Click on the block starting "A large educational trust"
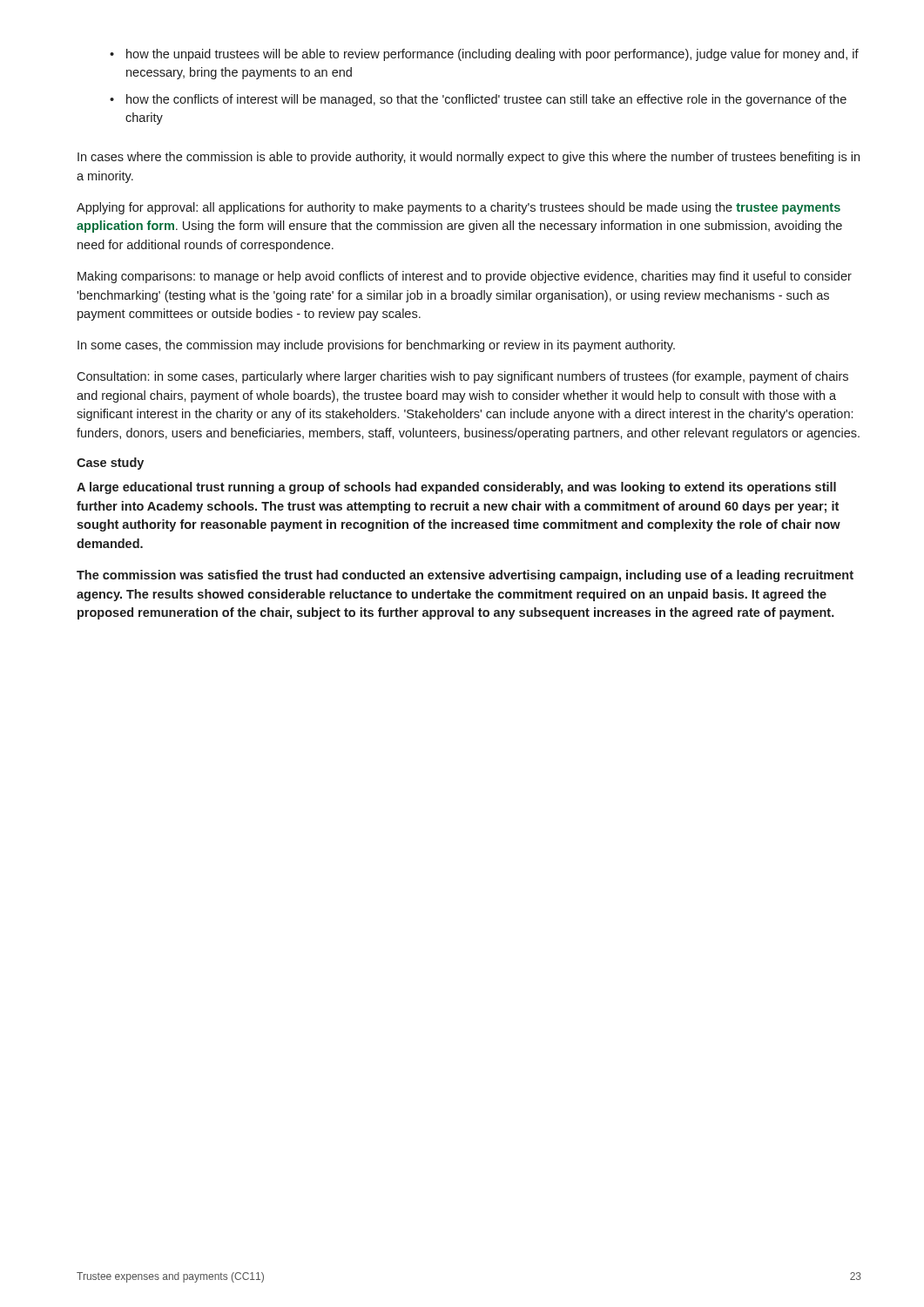This screenshot has height=1307, width=924. pyautogui.click(x=458, y=515)
